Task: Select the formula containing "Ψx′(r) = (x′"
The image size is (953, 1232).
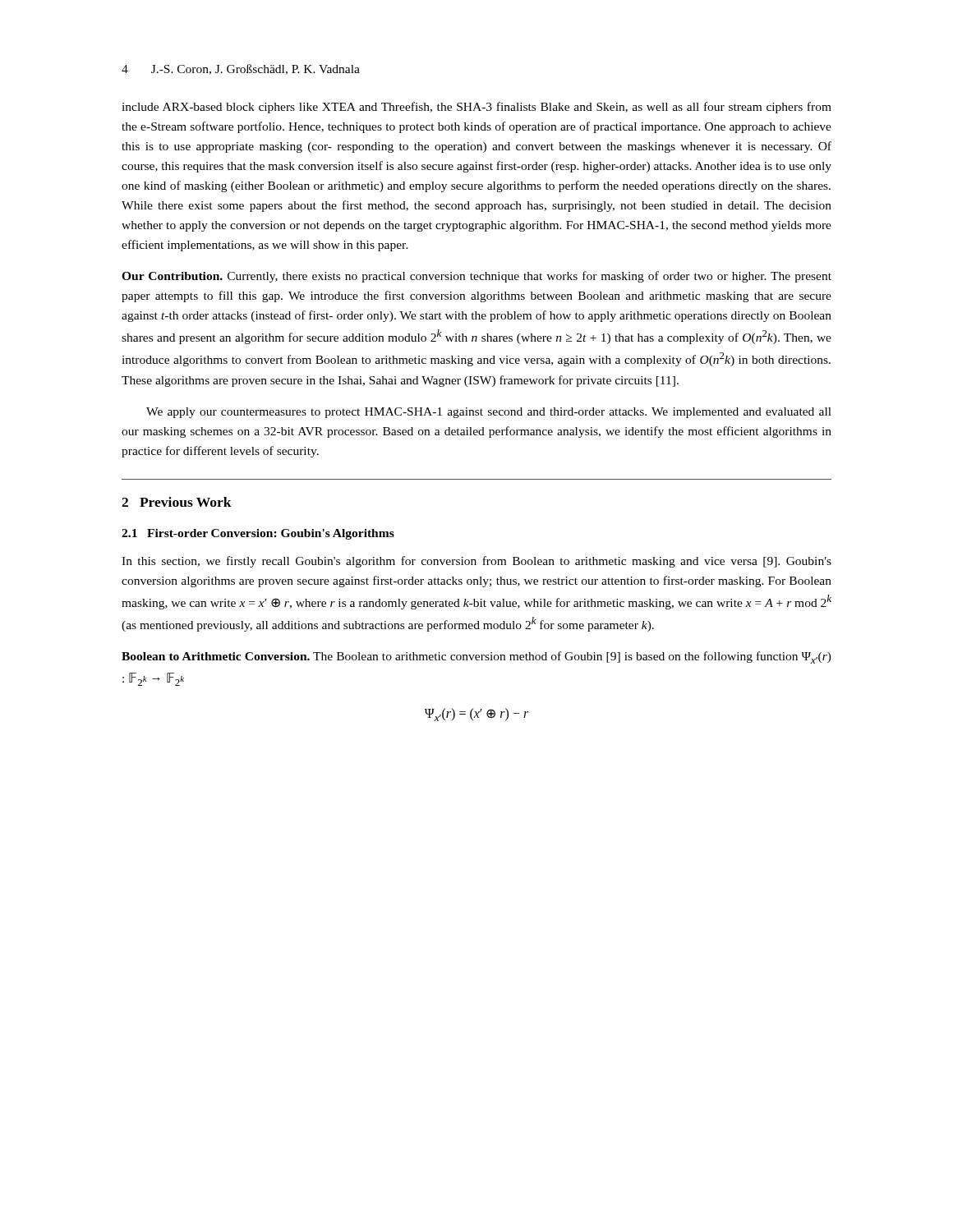Action: coord(476,715)
